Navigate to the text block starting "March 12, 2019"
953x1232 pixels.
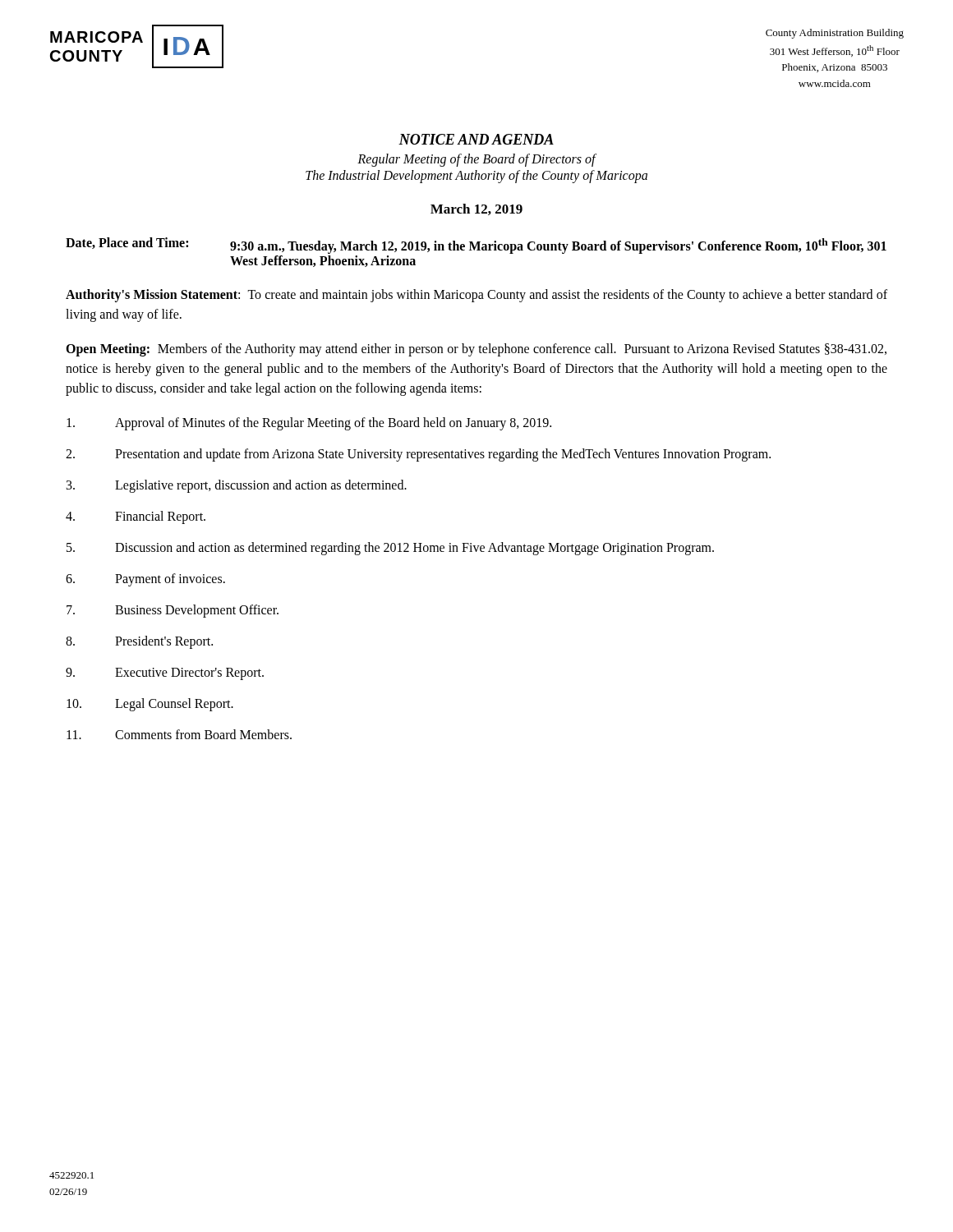(476, 209)
